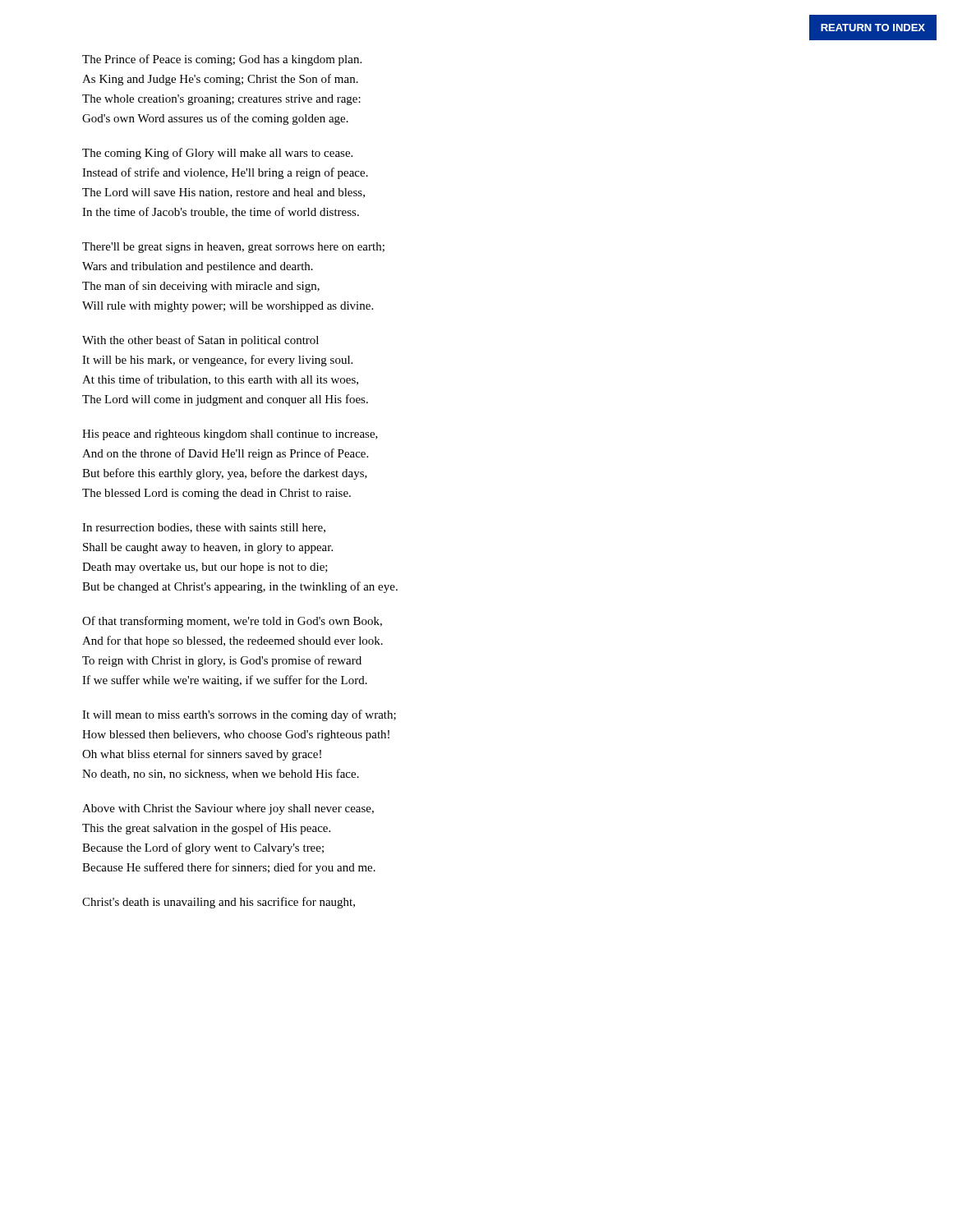The width and height of the screenshot is (953, 1232).
Task: Point to the region starting "His peace and righteous"
Action: 345,463
